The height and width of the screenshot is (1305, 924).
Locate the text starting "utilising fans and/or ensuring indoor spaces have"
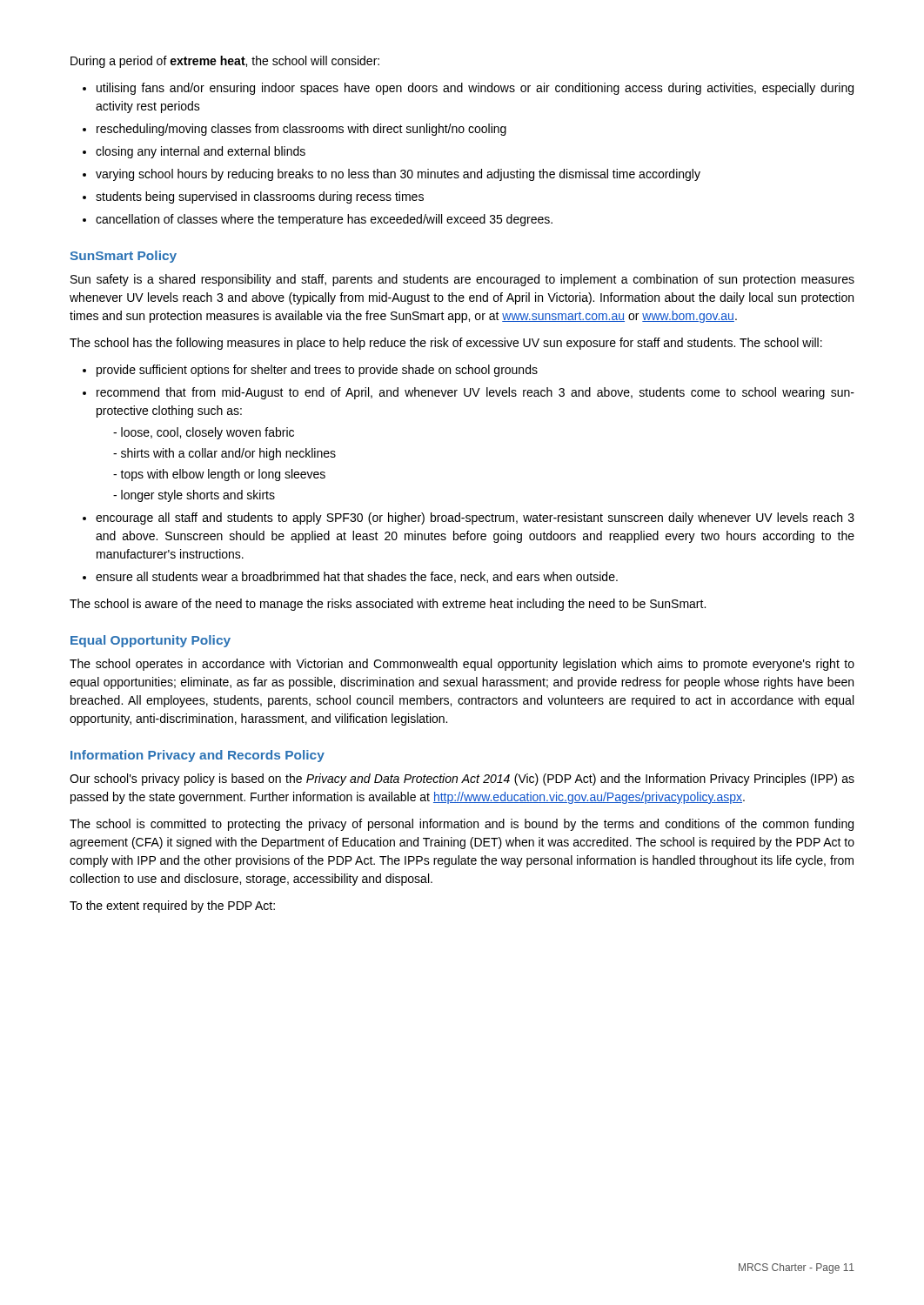[475, 97]
